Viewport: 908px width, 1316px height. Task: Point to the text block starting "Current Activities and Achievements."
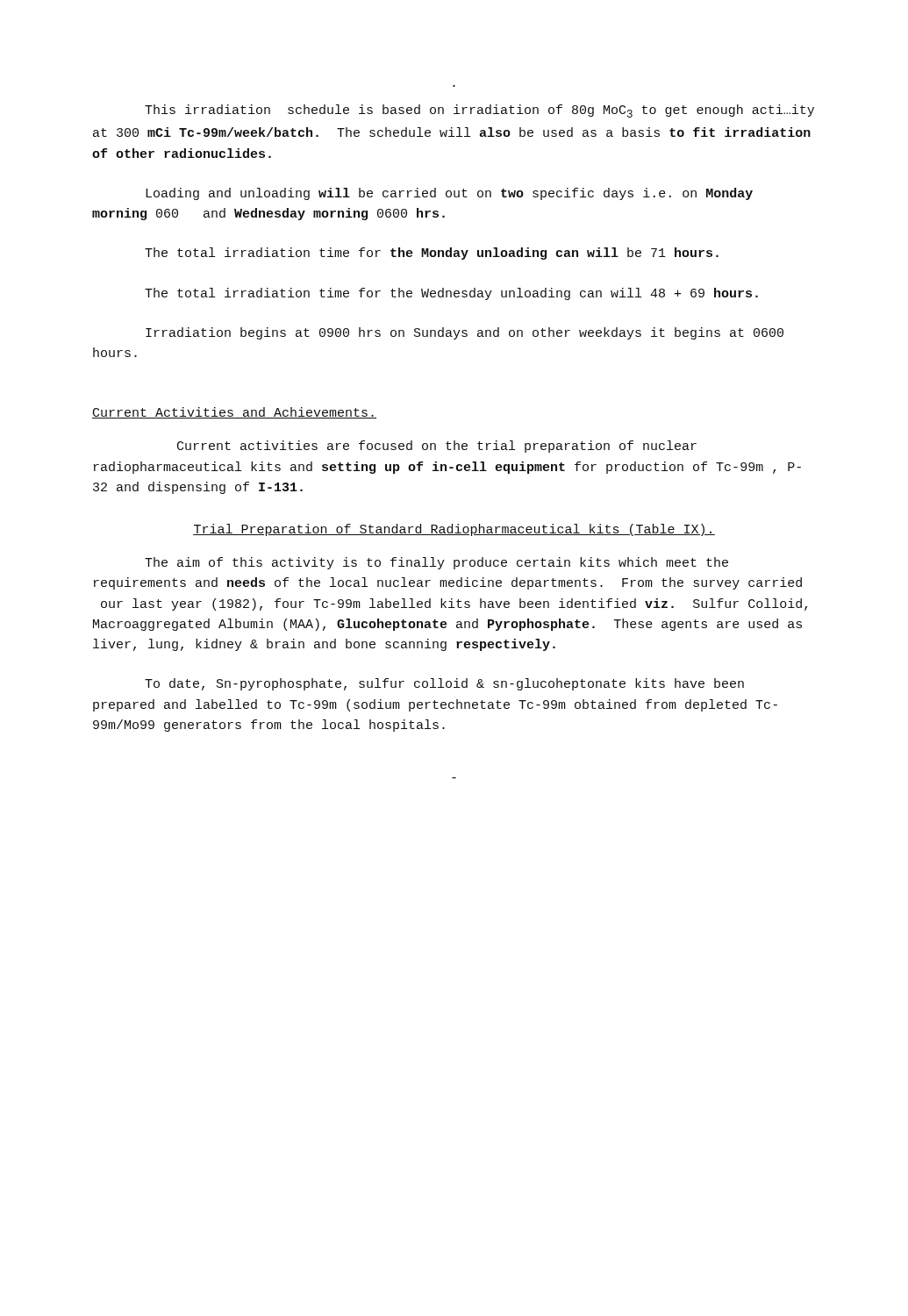(234, 414)
